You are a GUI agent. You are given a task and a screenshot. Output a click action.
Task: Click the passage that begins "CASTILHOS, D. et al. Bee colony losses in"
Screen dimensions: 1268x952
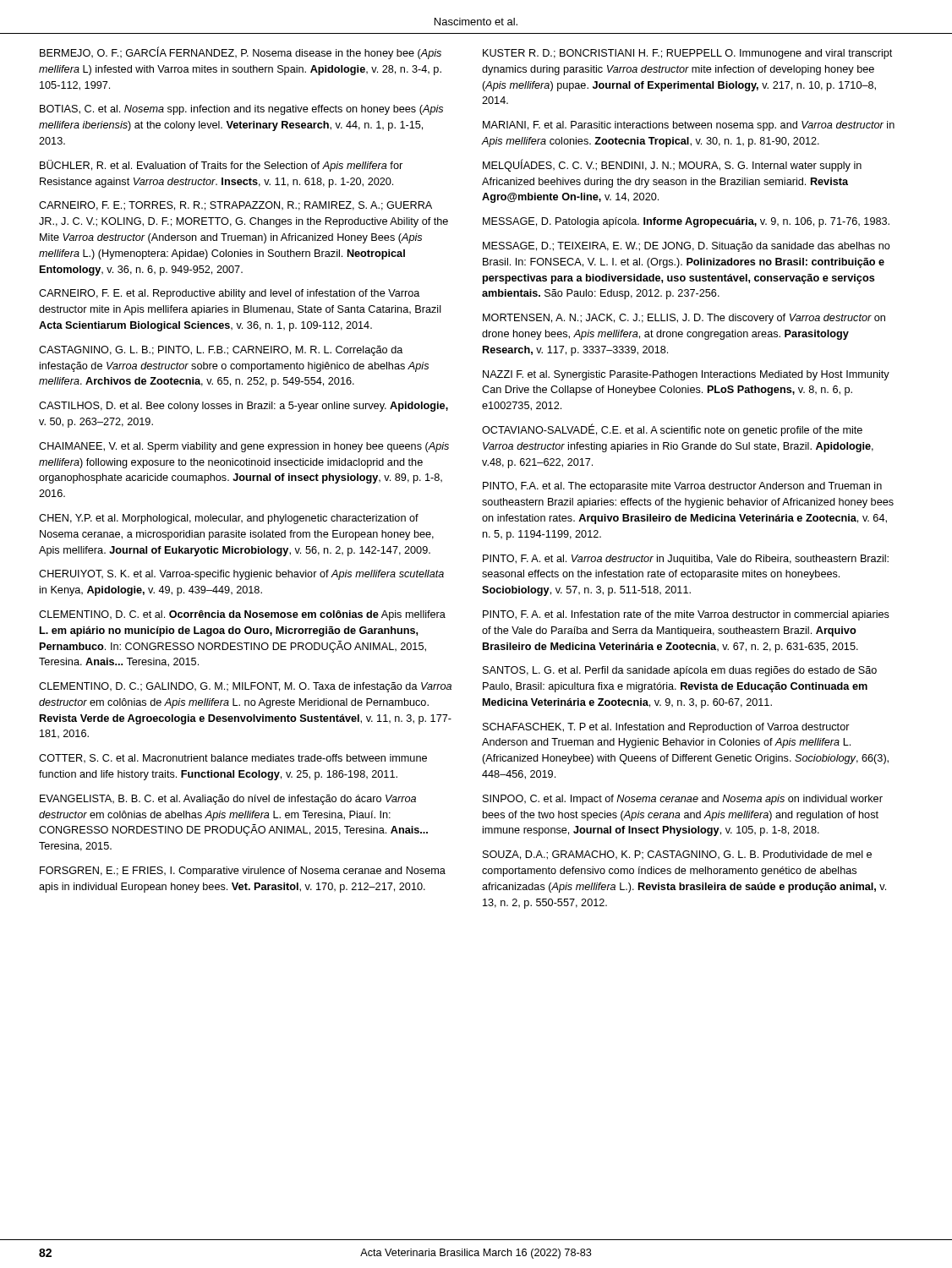click(244, 414)
